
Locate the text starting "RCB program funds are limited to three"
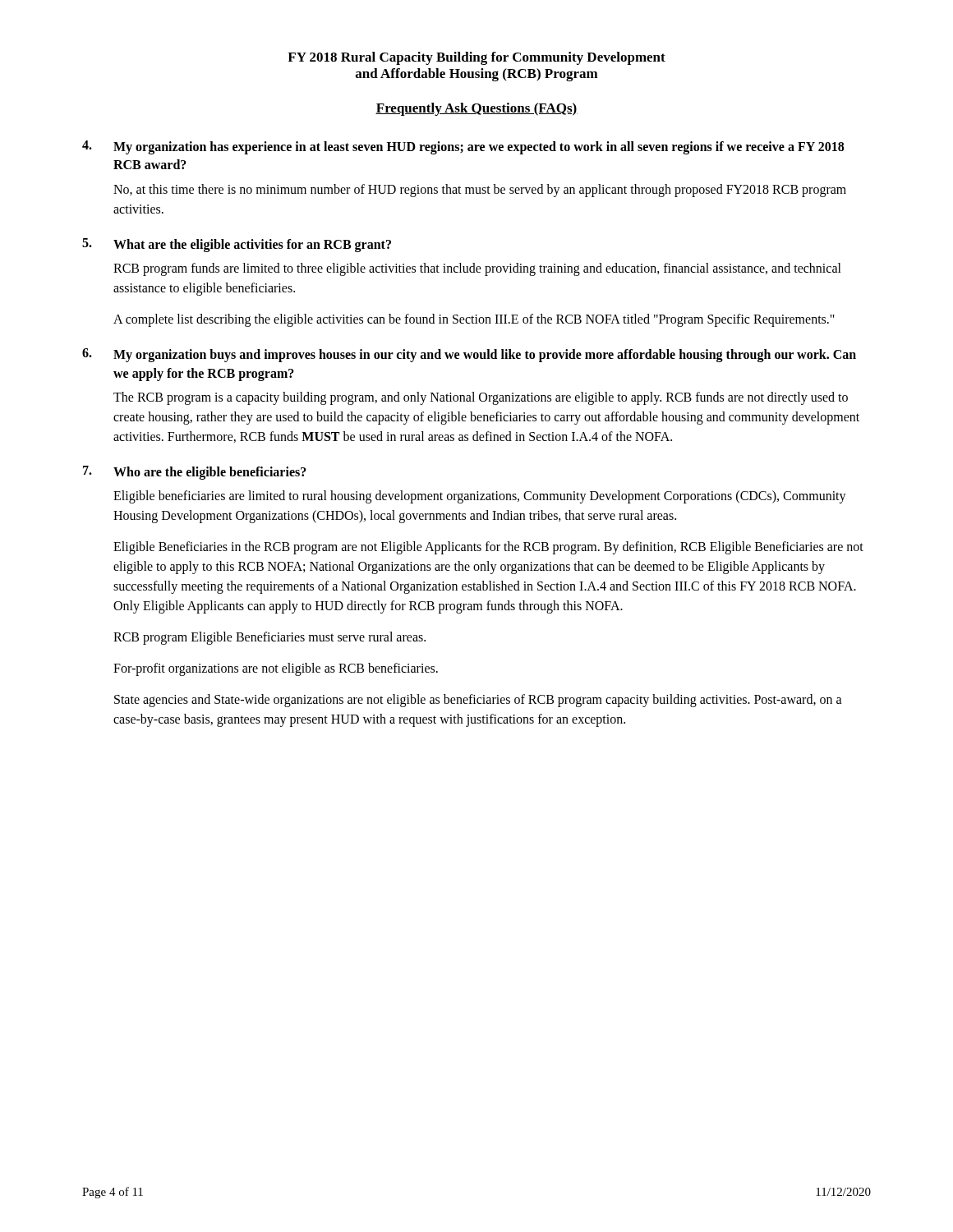pyautogui.click(x=477, y=269)
